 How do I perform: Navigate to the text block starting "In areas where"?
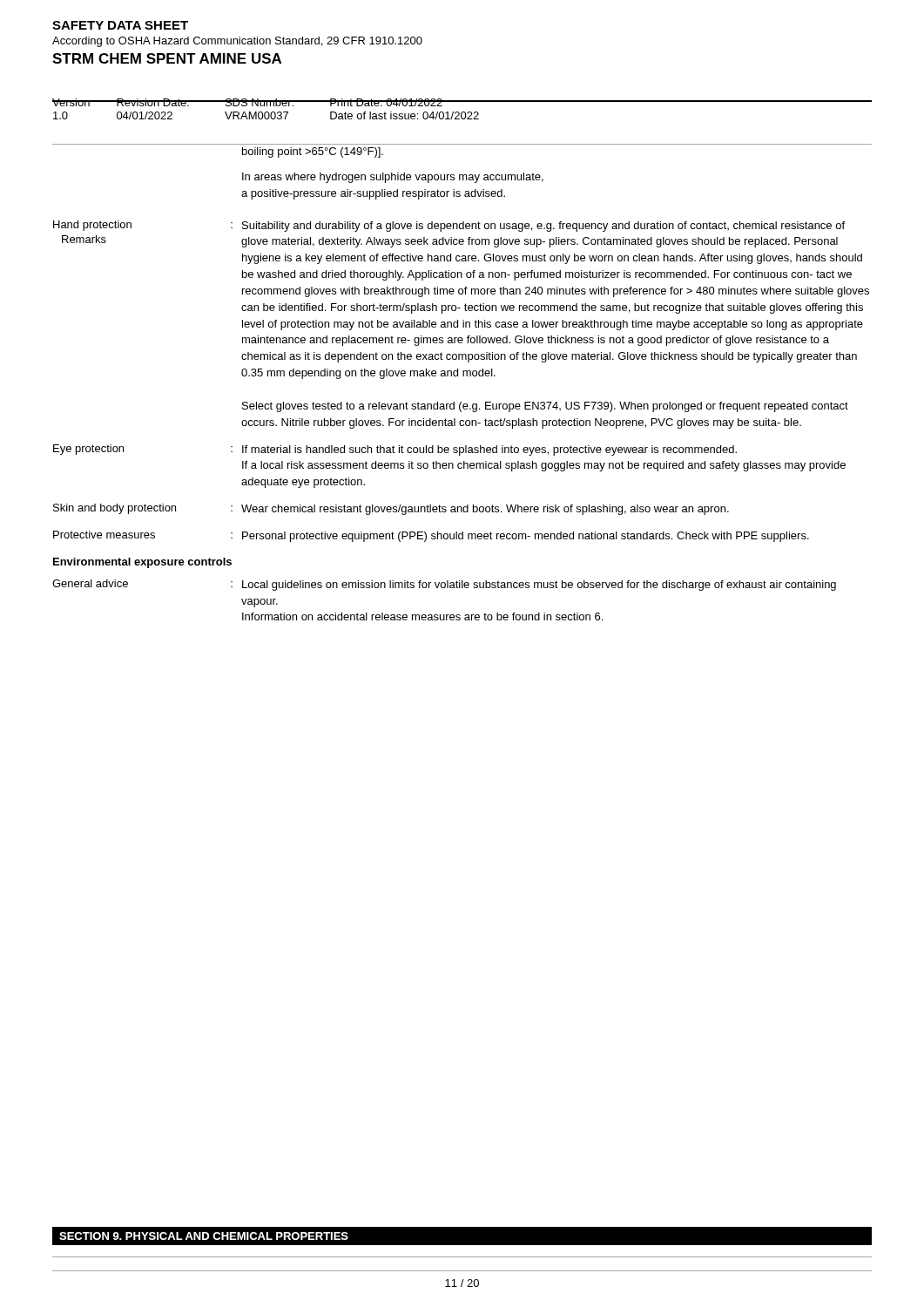tap(393, 185)
